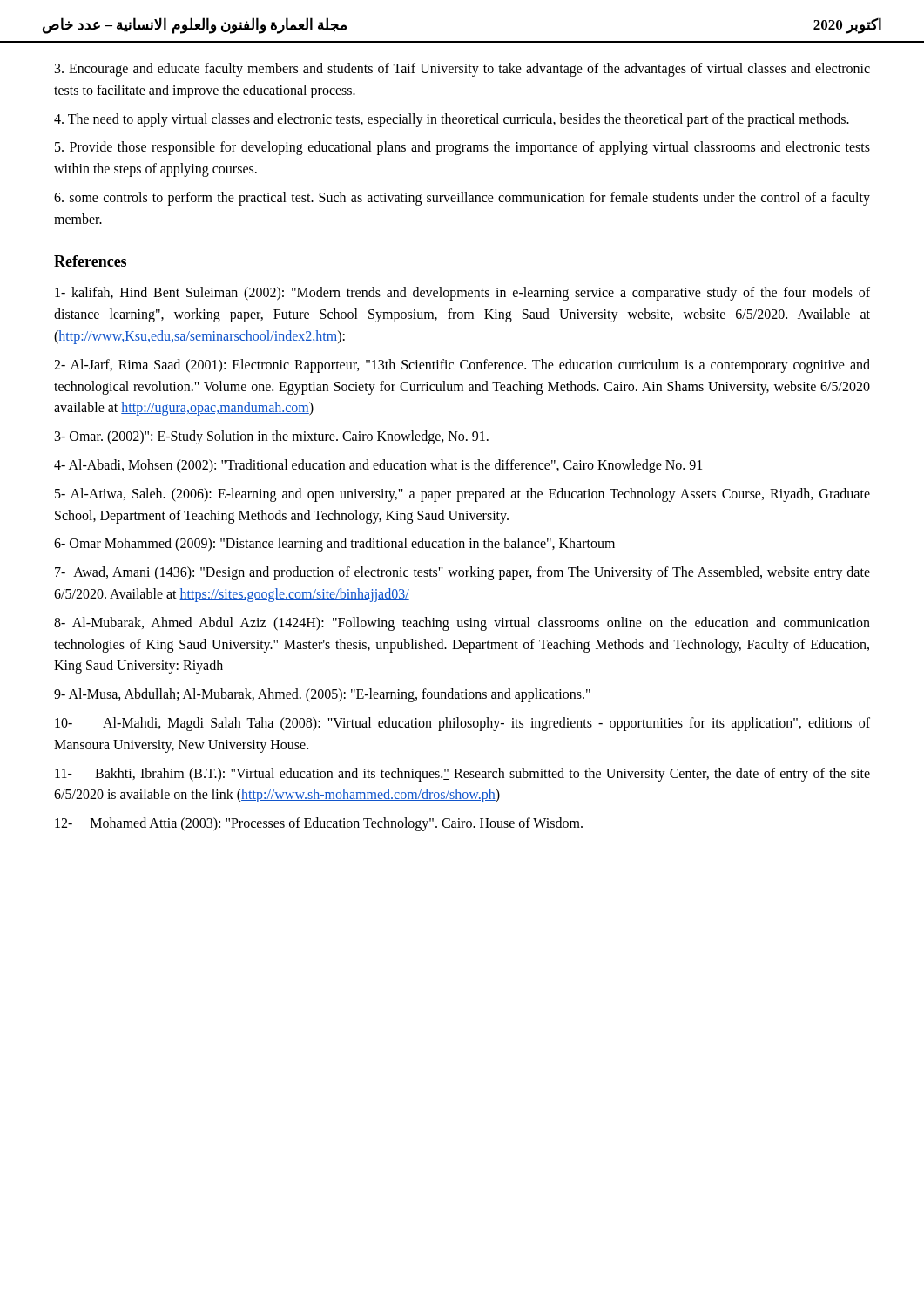Find the block on this page that starts "2- Al-Jarf, Rima Saad"
Screen dimensions: 1307x924
pos(462,386)
